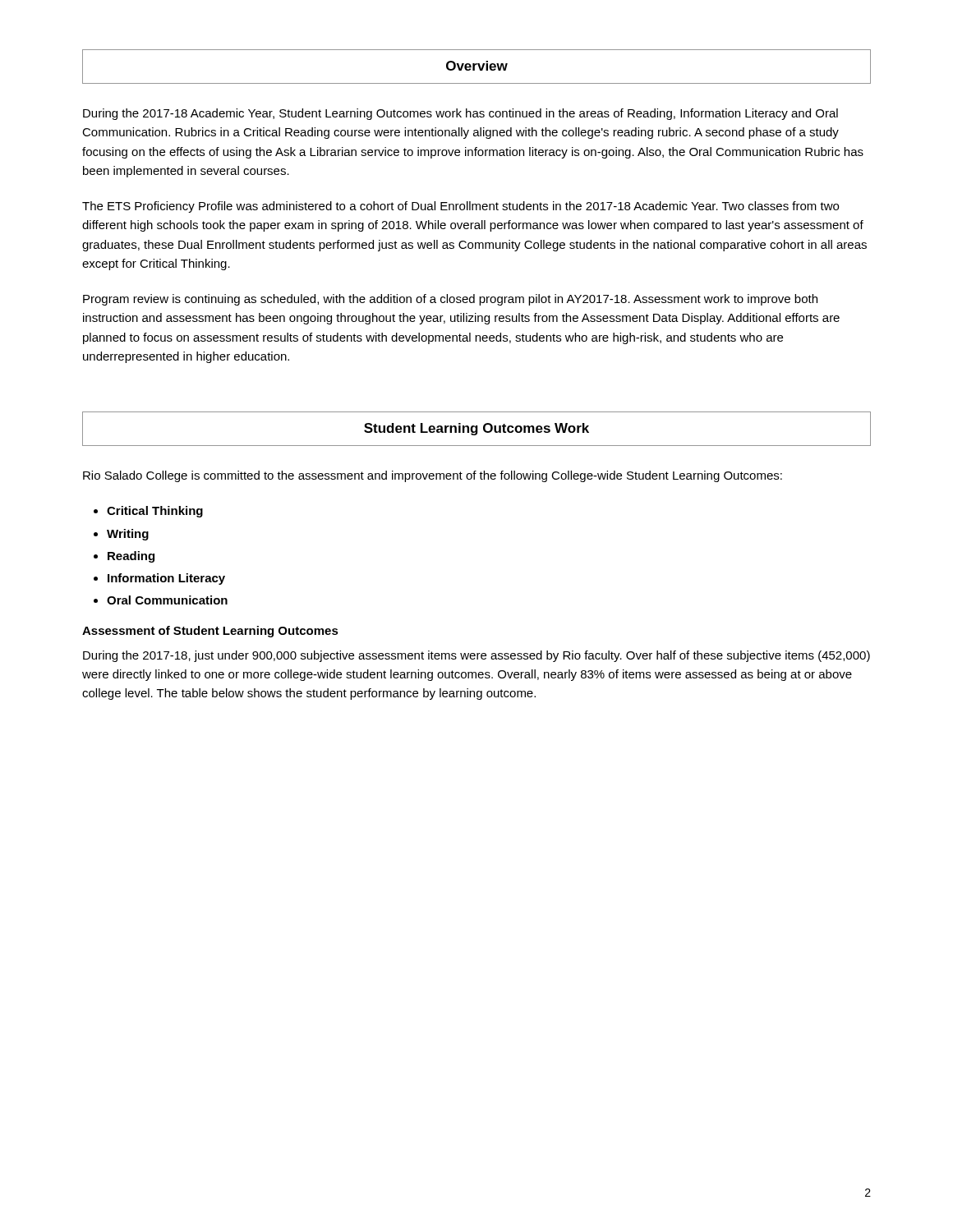Select the section header containing "Assessment of Student Learning Outcomes"
953x1232 pixels.
tap(210, 630)
